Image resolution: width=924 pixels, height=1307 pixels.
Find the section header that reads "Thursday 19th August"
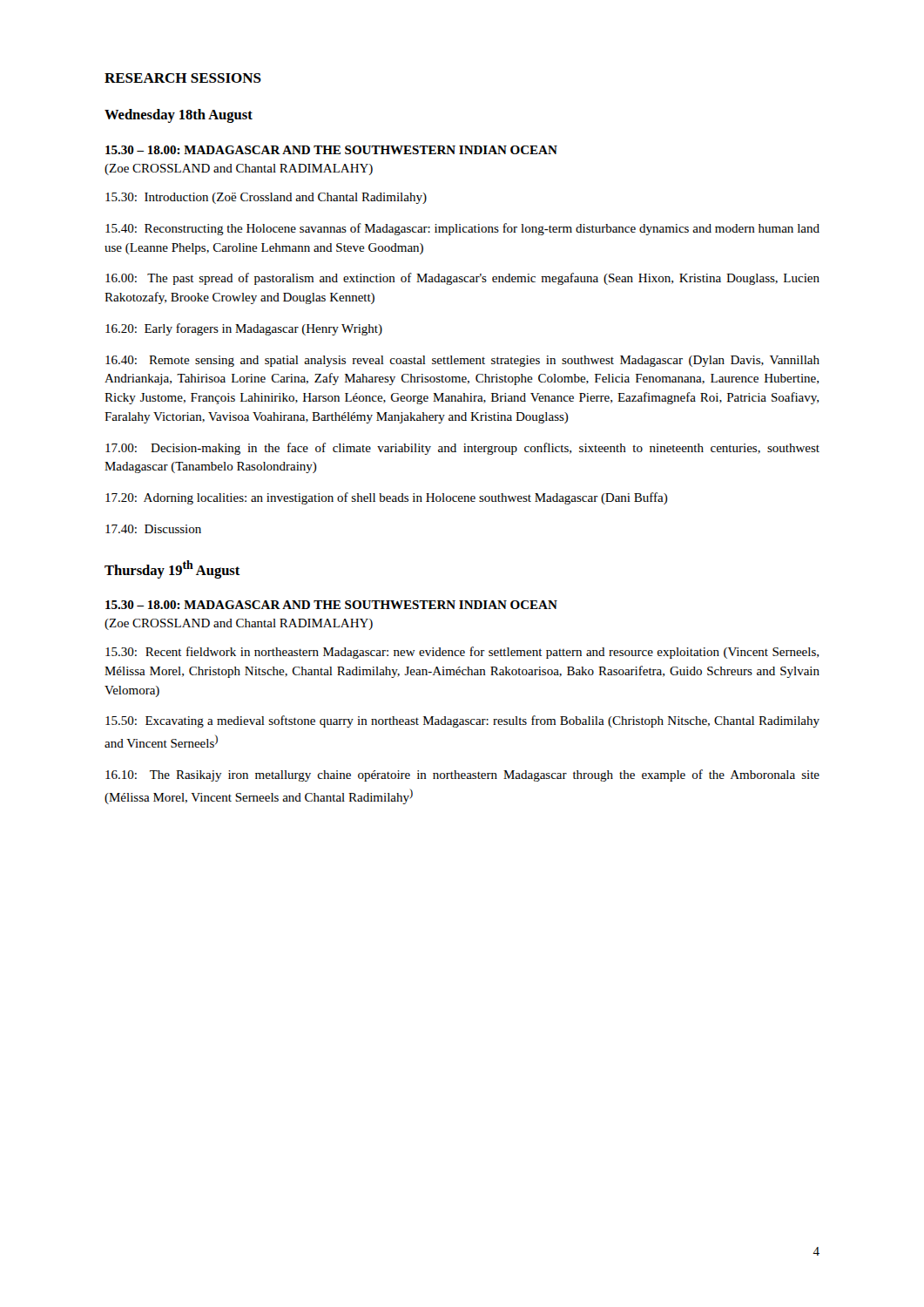point(172,568)
